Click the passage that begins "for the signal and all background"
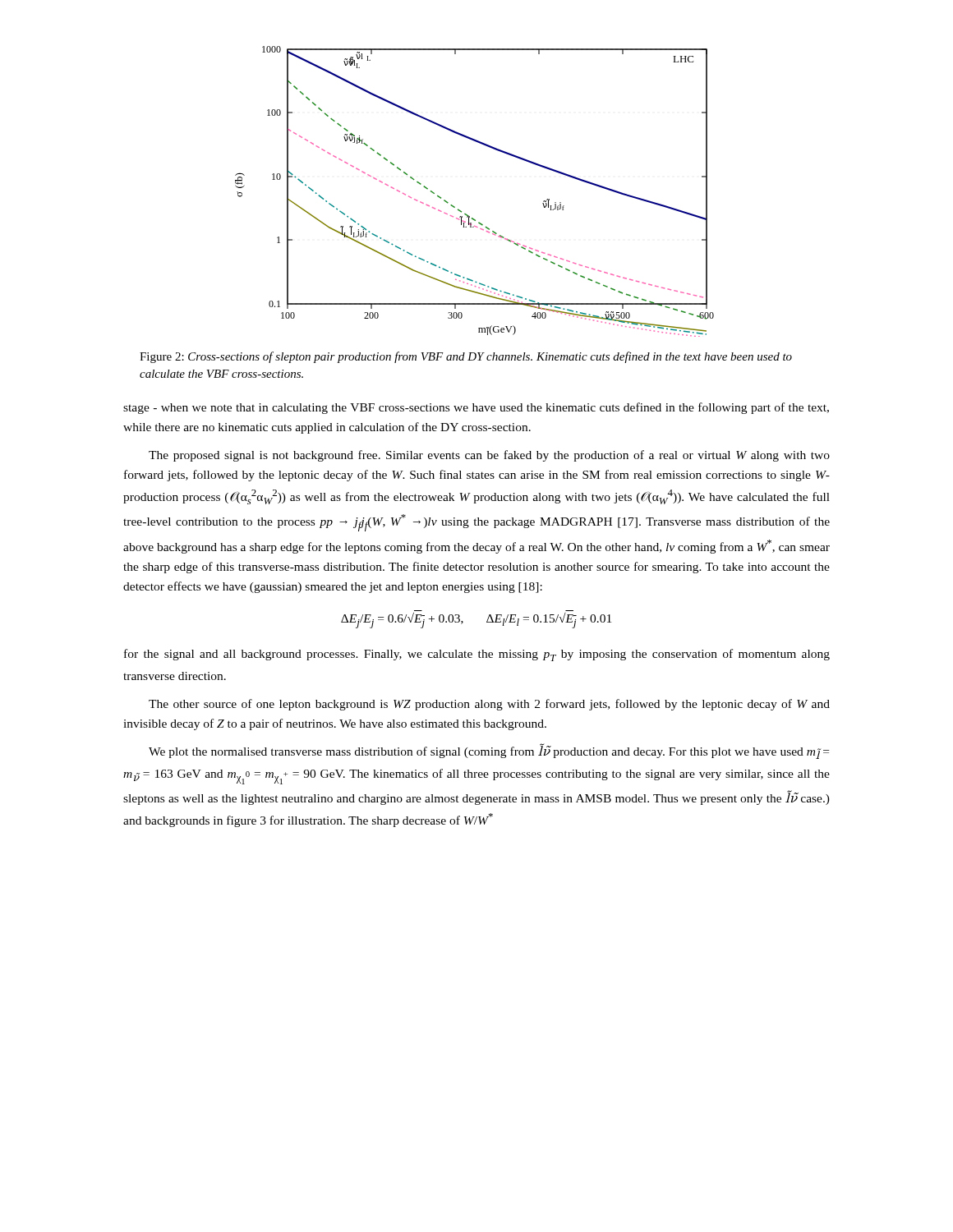This screenshot has height=1232, width=953. point(476,665)
